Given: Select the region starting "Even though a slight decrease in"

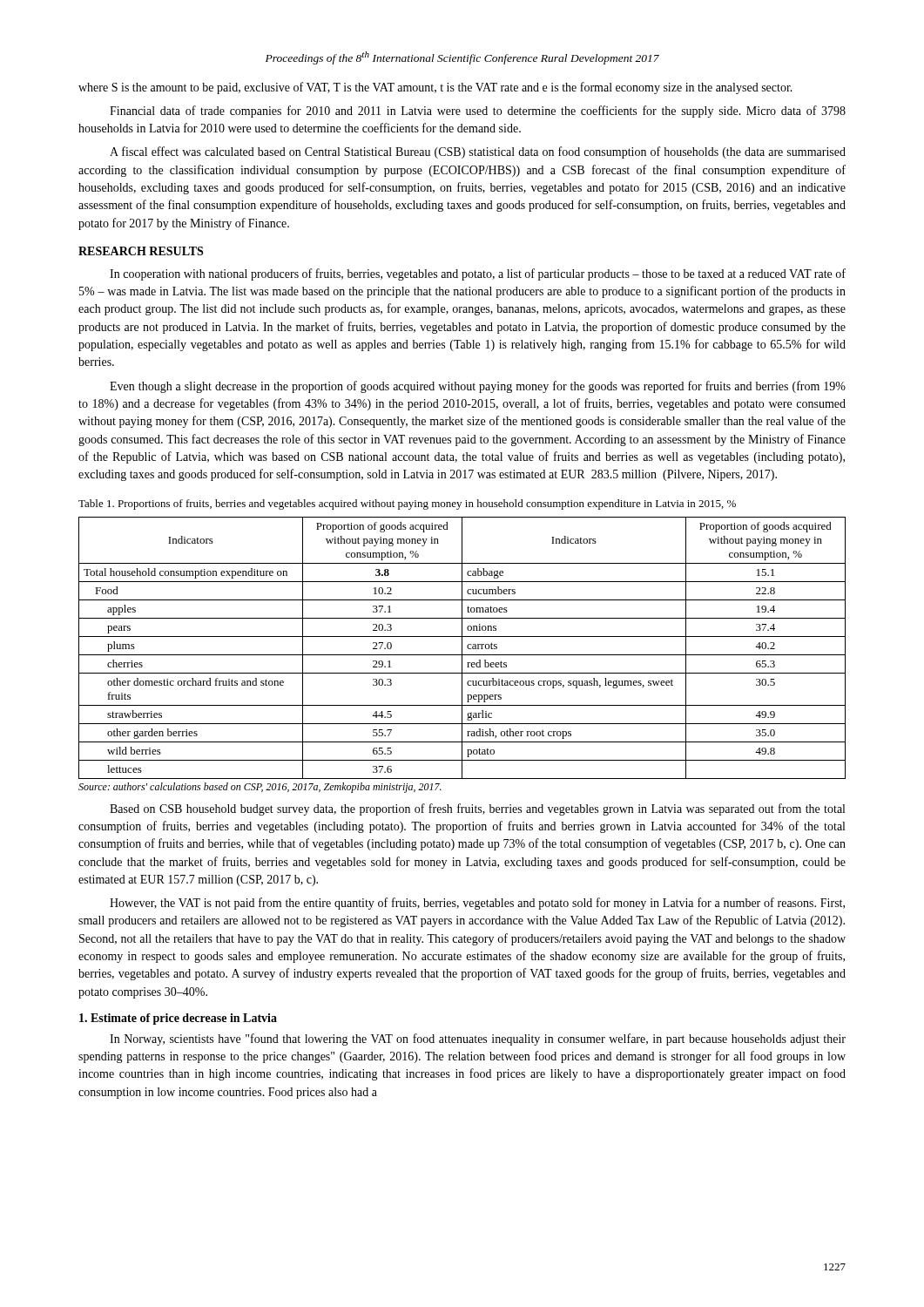Looking at the screenshot, I should tap(462, 430).
